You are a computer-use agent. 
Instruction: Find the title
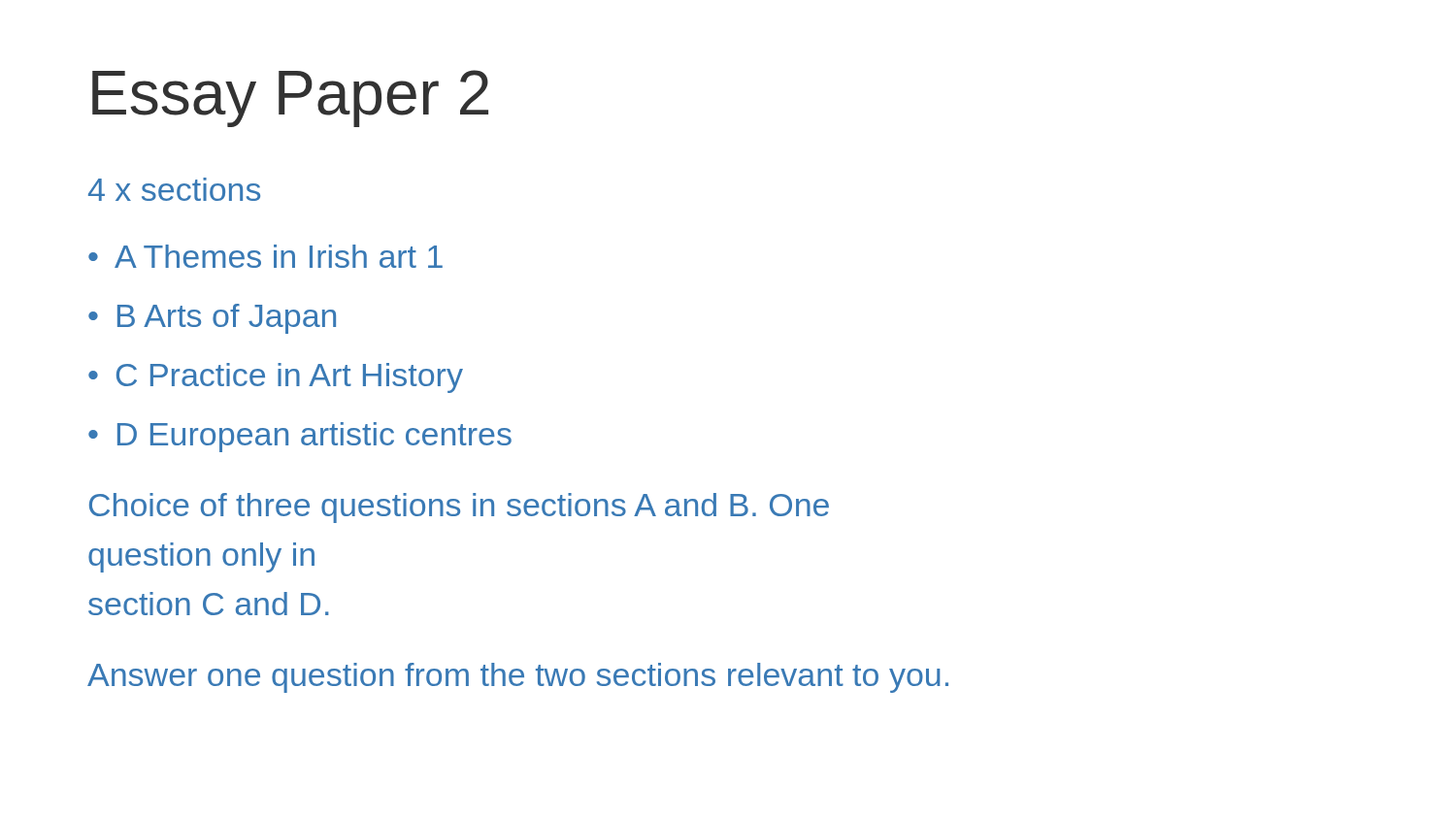pos(289,93)
